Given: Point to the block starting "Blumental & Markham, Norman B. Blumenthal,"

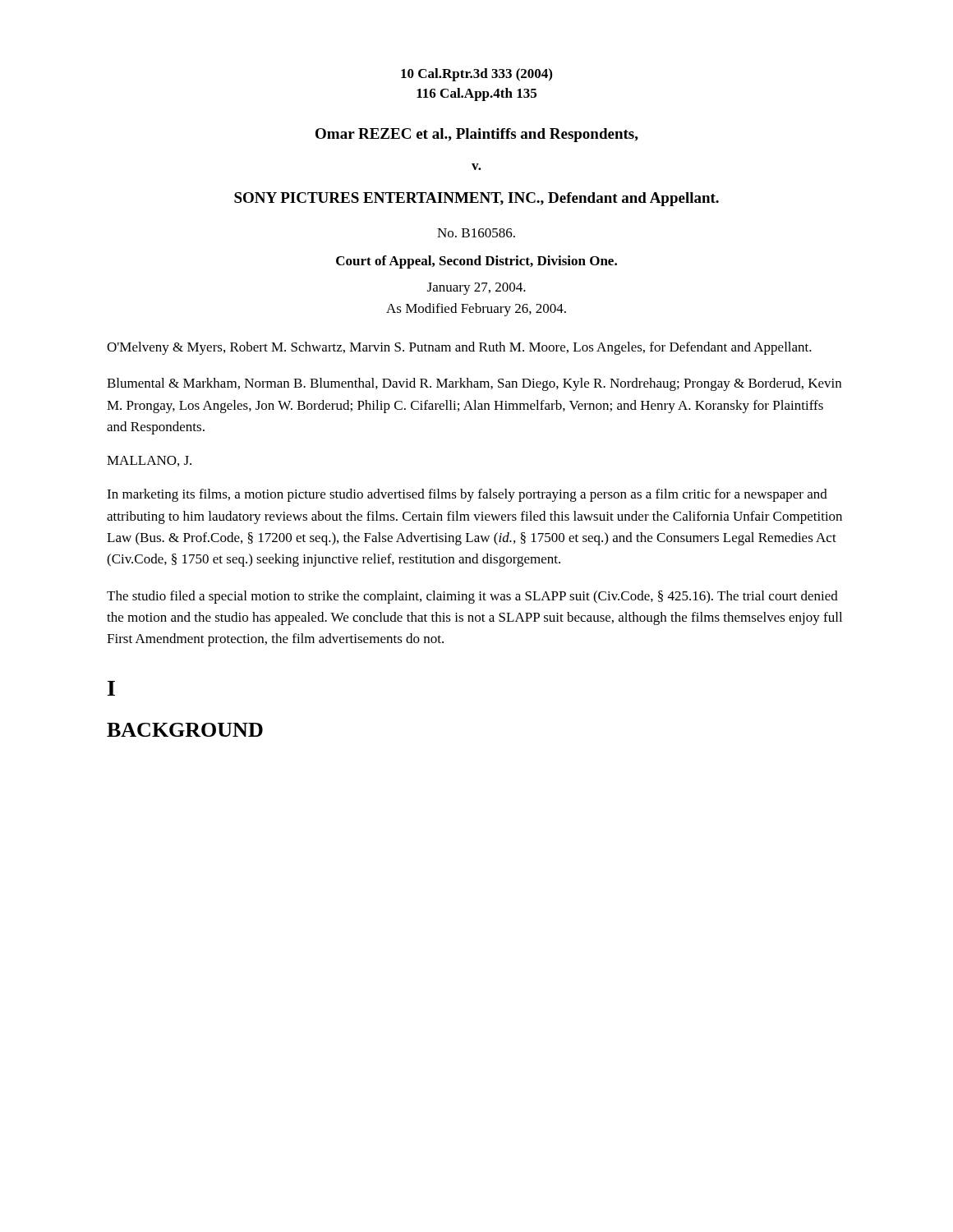Looking at the screenshot, I should pos(474,405).
